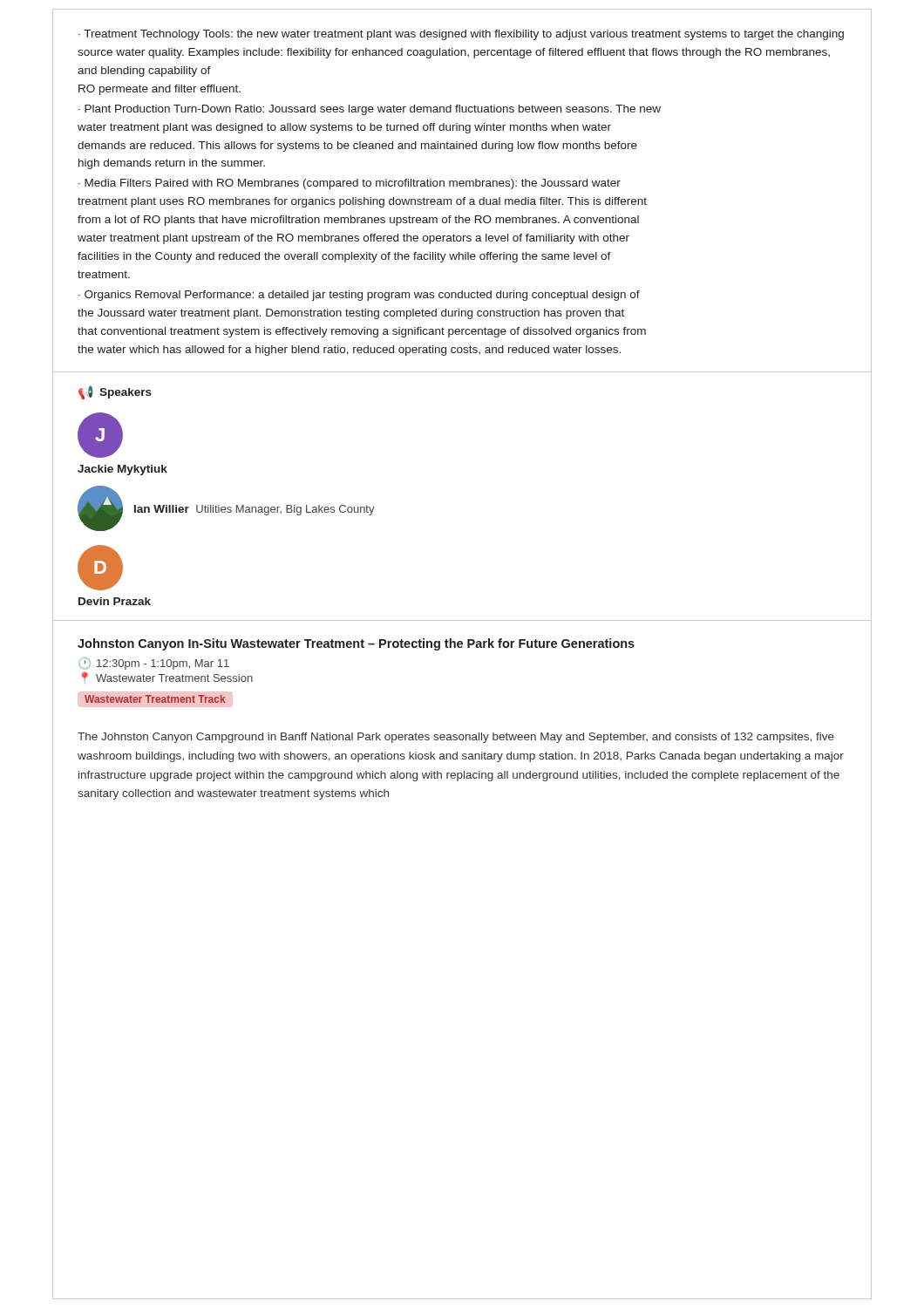This screenshot has width=924, height=1308.
Task: Navigate to the element starting "J Jackie Mykytiuk"
Action: tap(100, 435)
